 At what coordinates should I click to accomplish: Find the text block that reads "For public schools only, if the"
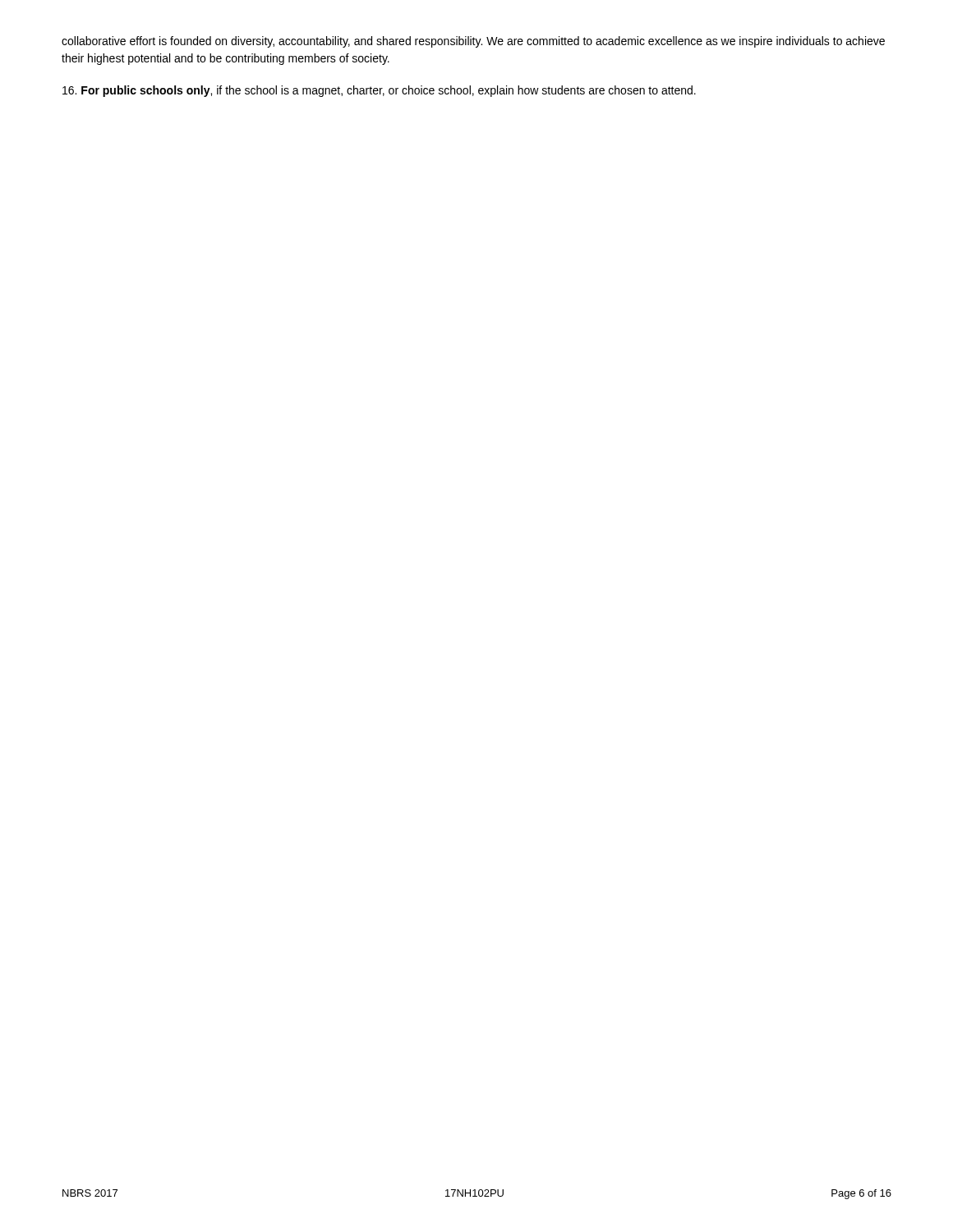click(x=379, y=90)
